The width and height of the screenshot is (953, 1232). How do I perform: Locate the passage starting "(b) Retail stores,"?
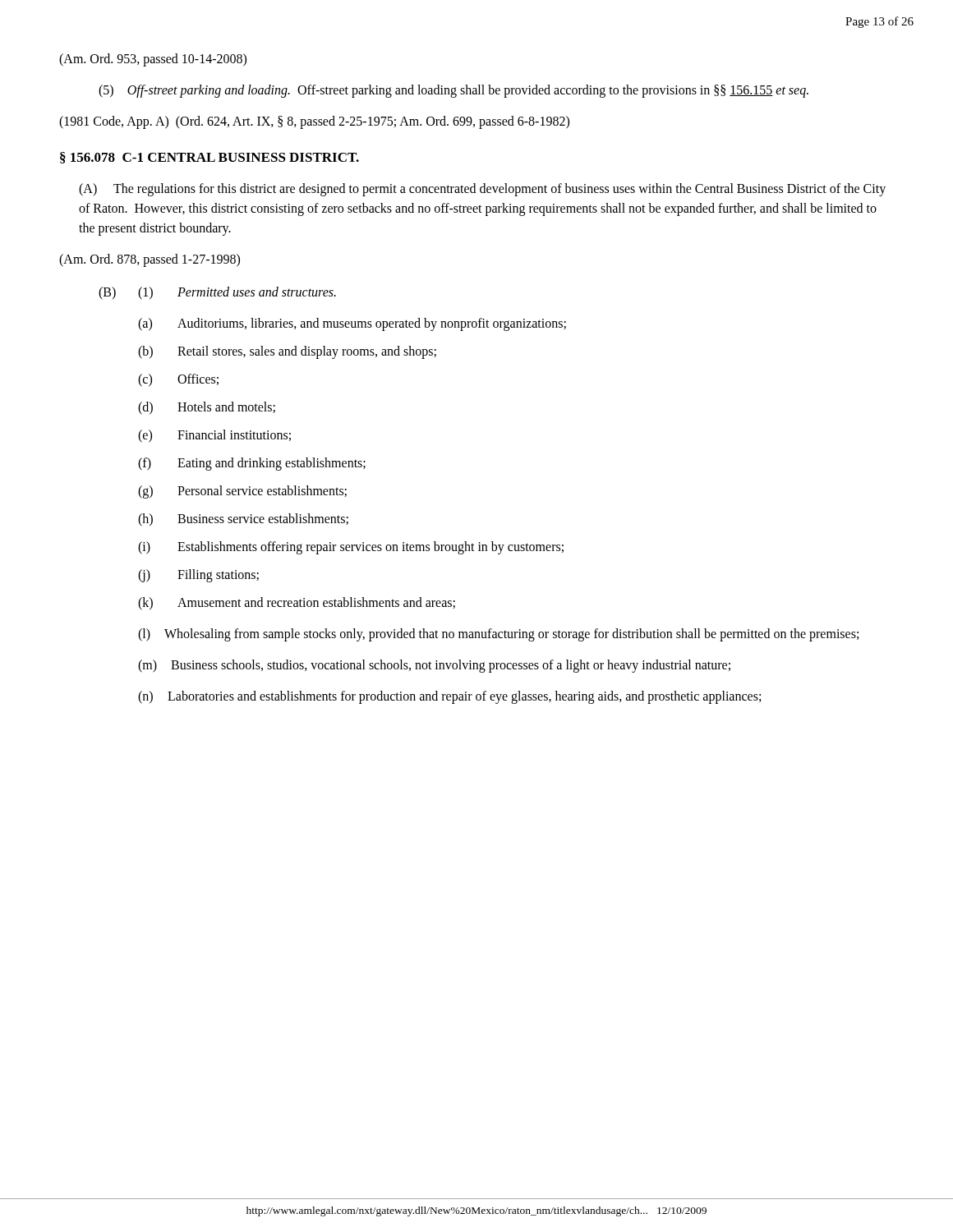pos(288,351)
